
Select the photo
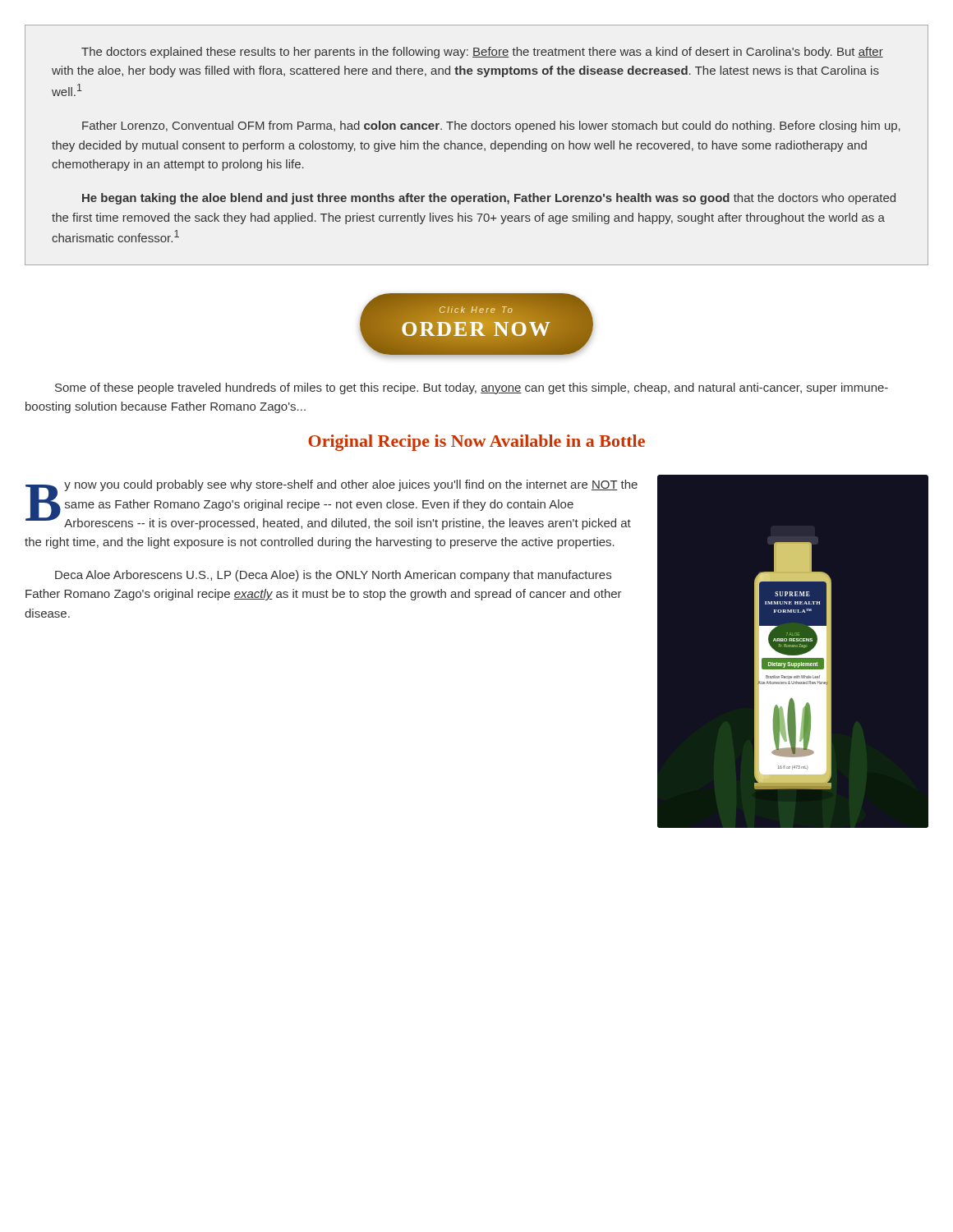pos(793,652)
